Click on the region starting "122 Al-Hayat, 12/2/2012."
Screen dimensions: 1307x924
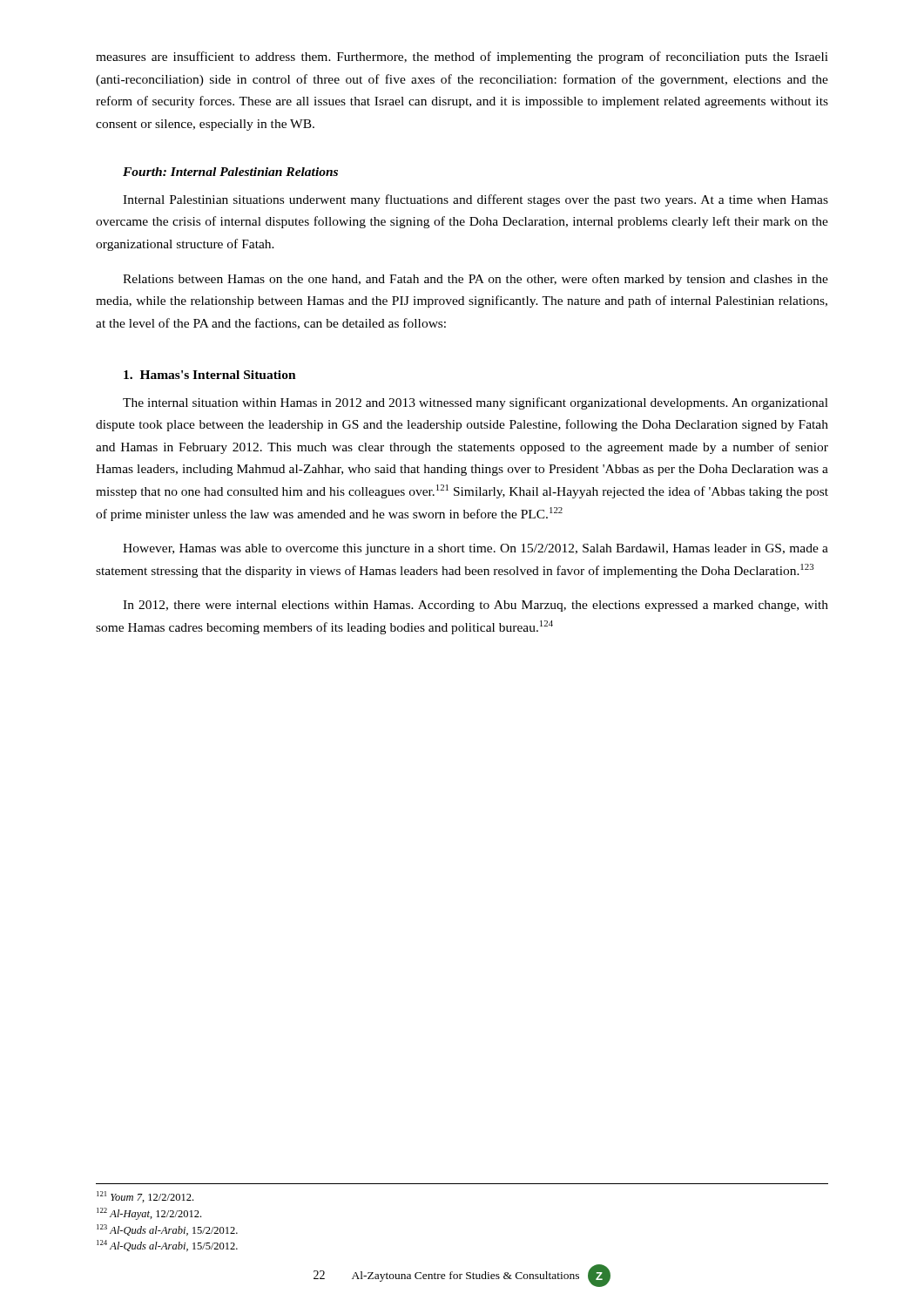[x=149, y=1213]
